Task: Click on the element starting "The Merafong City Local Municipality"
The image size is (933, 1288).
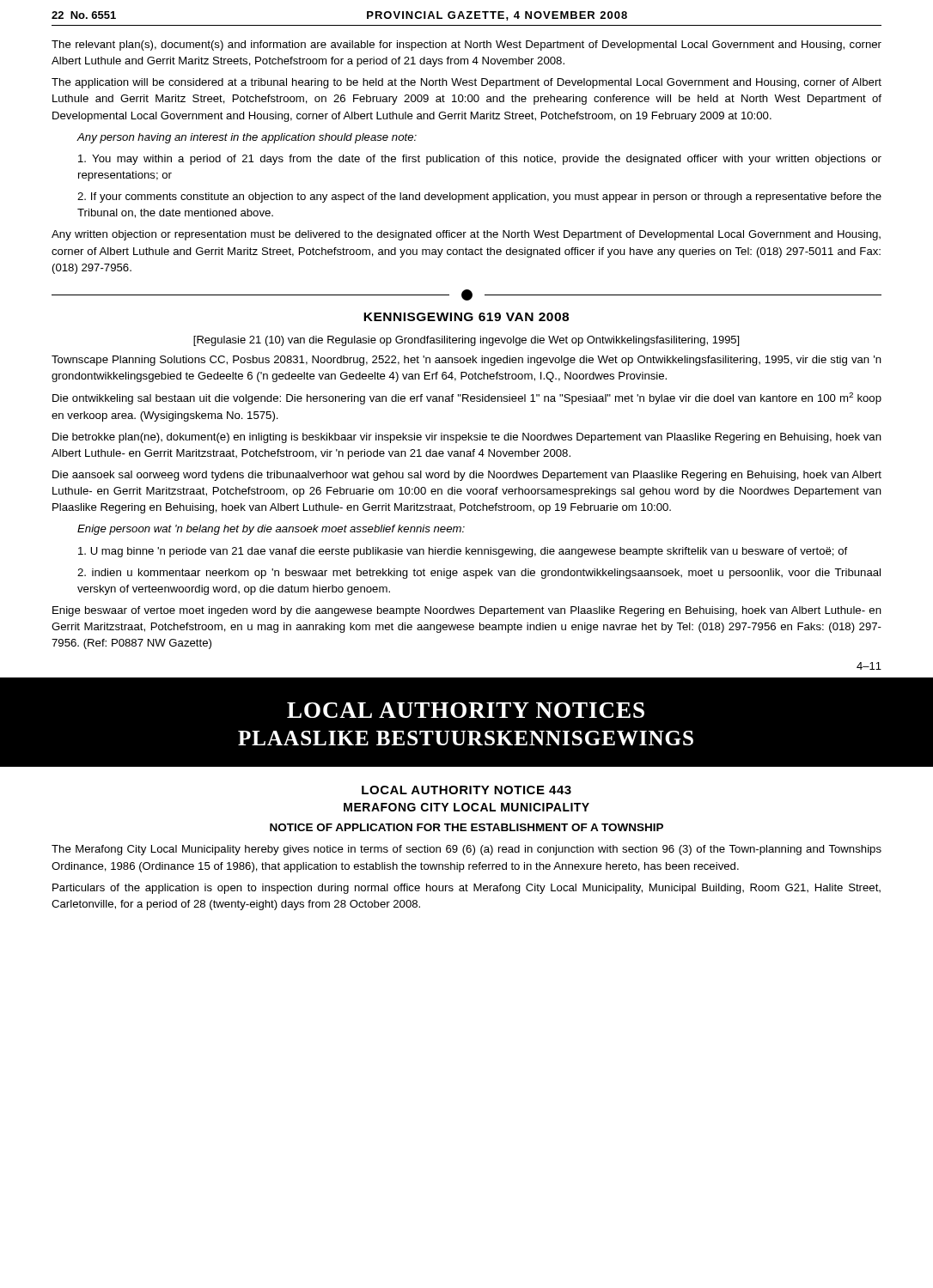Action: (x=466, y=857)
